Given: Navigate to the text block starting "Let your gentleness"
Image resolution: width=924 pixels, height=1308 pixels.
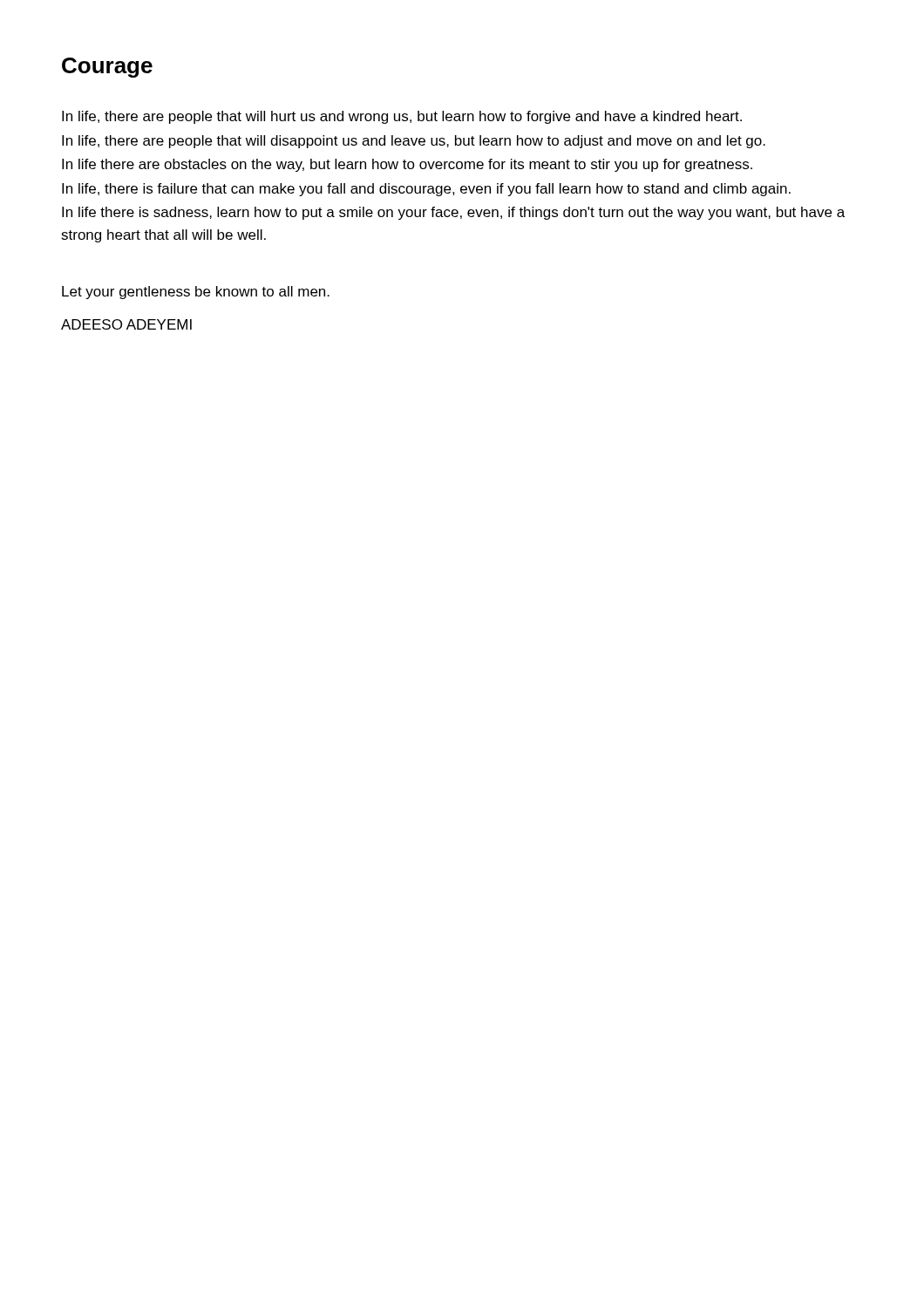Looking at the screenshot, I should (196, 292).
